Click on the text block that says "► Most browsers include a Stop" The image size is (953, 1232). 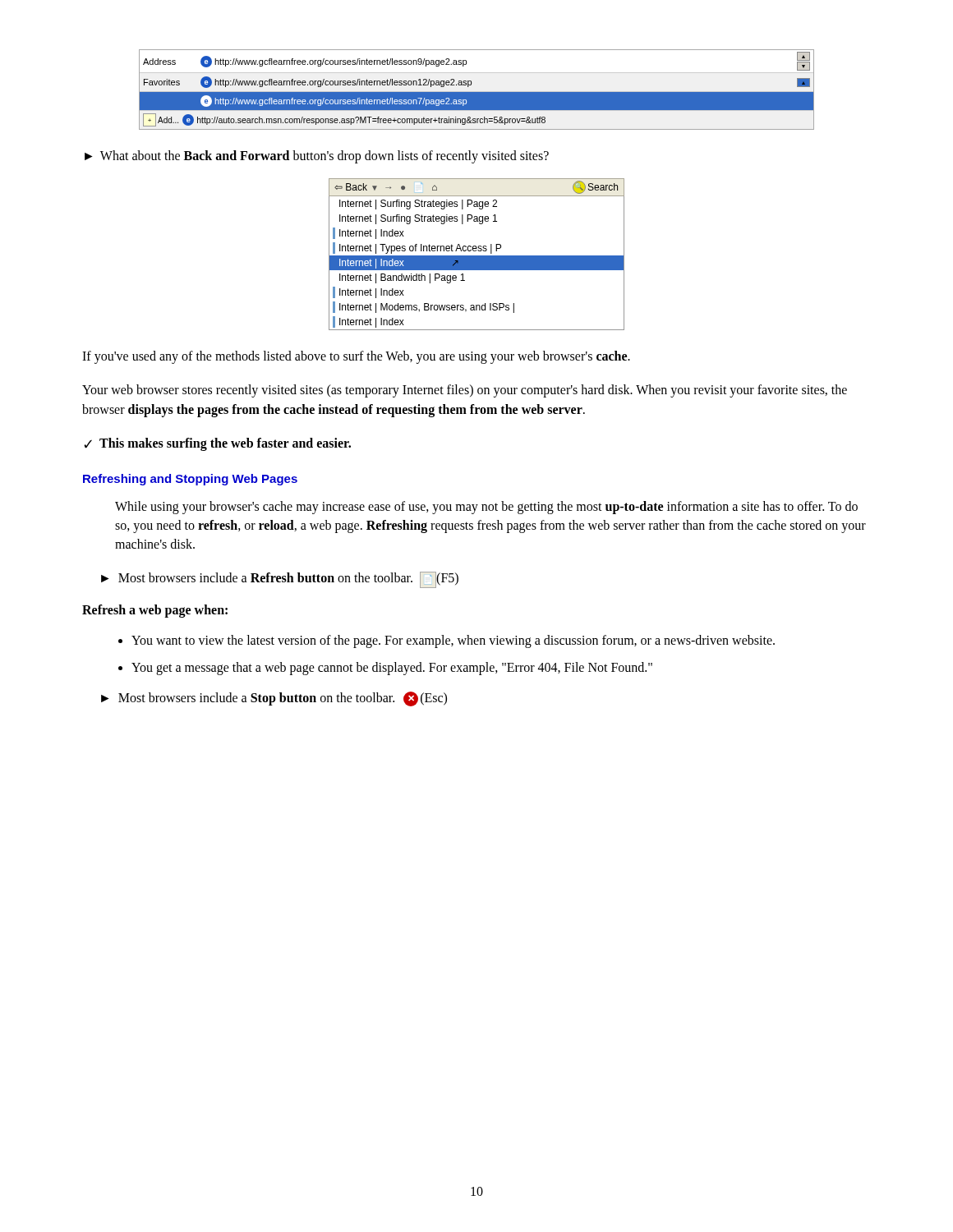273,698
